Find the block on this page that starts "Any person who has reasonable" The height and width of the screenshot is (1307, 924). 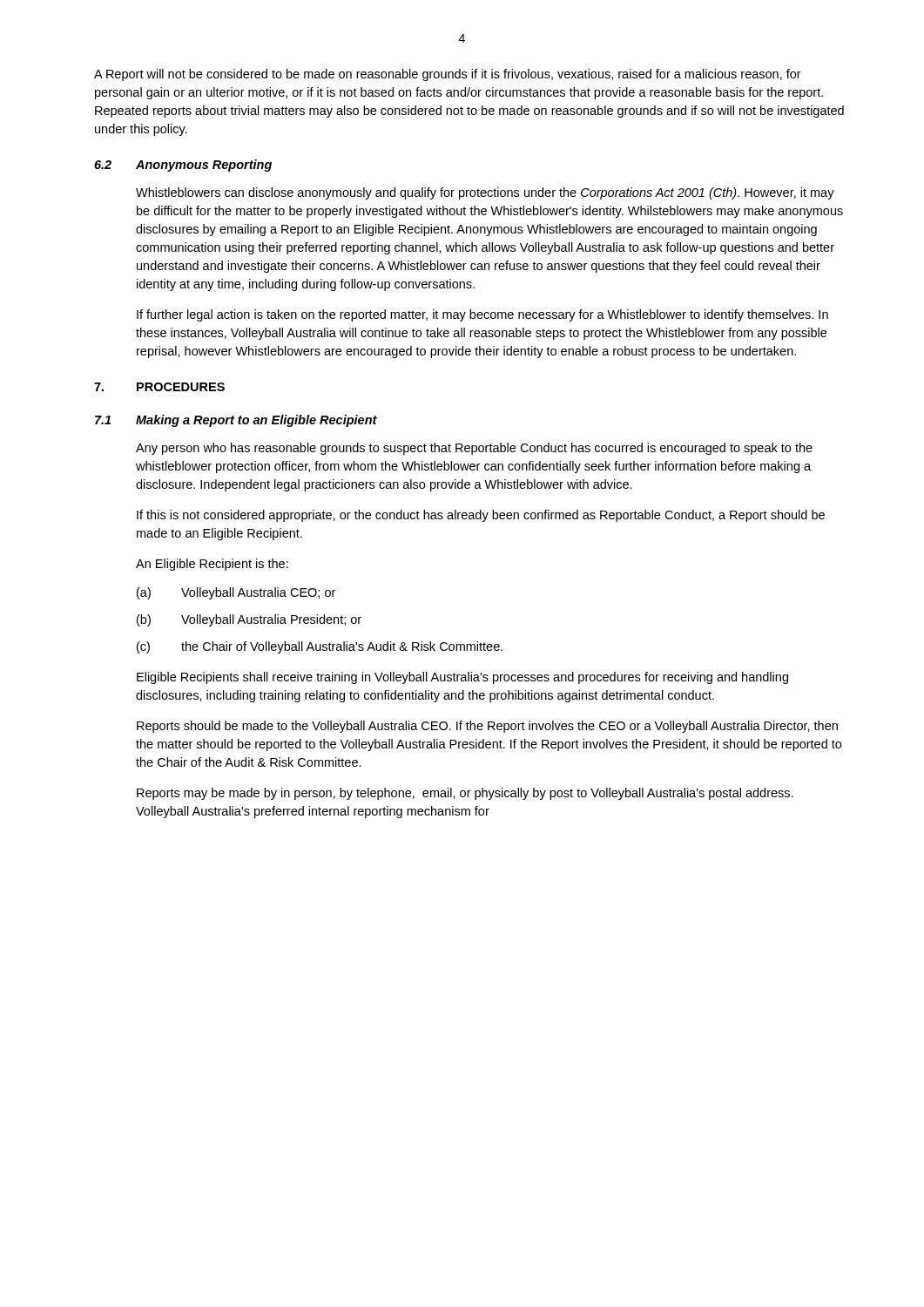pos(474,466)
